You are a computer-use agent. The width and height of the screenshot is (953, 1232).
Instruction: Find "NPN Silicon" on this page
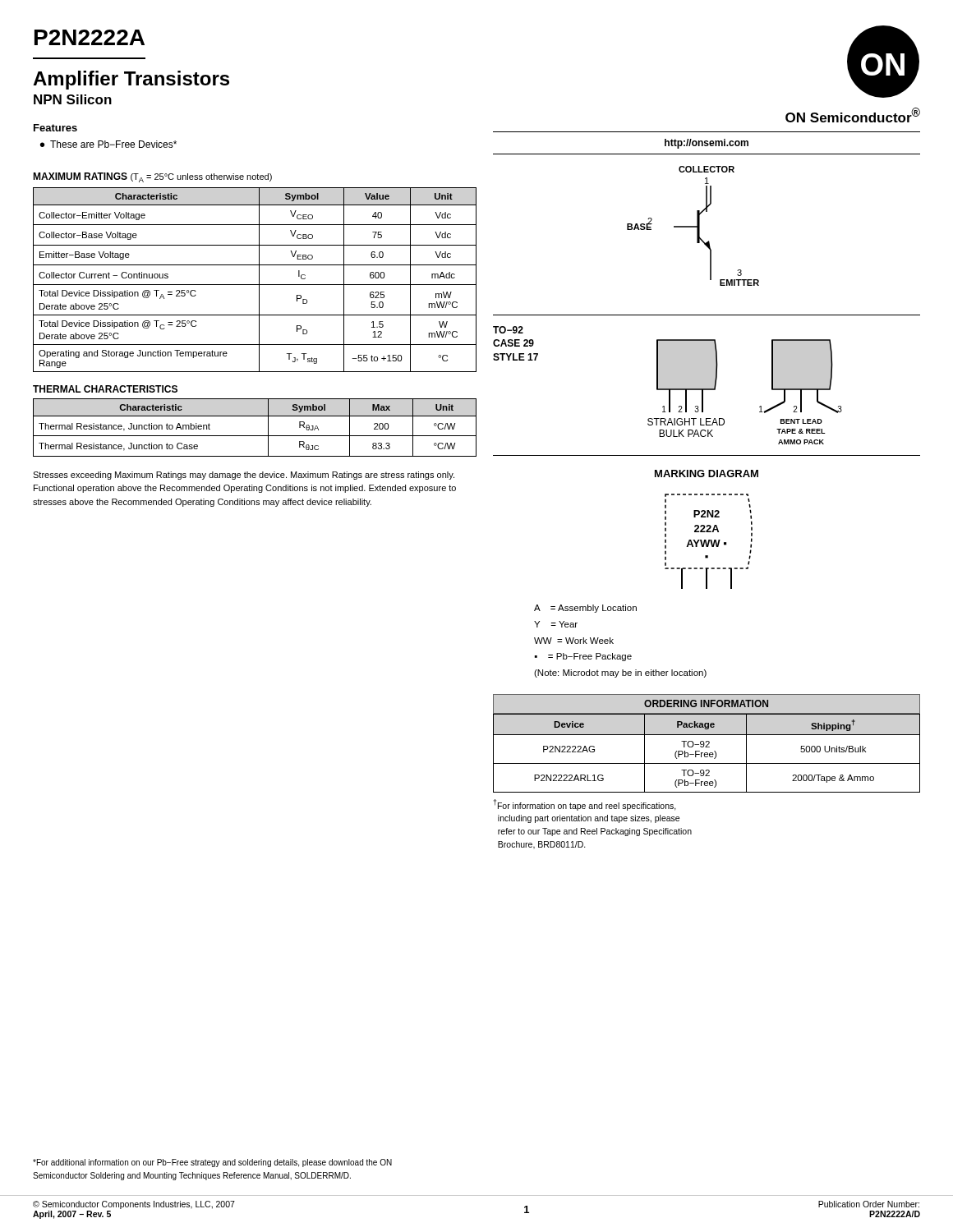click(x=72, y=100)
